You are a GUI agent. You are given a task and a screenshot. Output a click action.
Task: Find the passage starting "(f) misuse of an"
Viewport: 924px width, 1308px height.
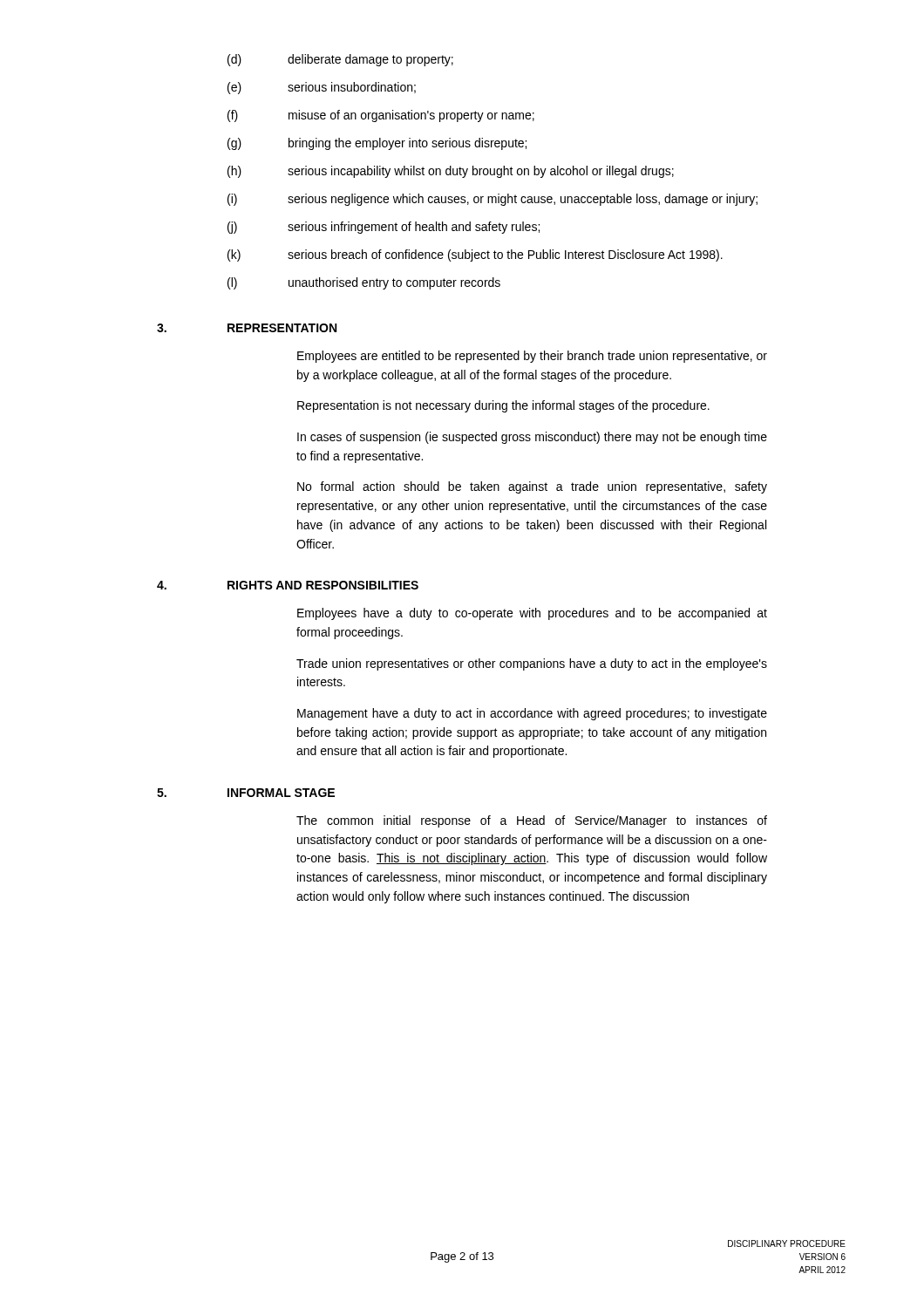click(x=497, y=115)
